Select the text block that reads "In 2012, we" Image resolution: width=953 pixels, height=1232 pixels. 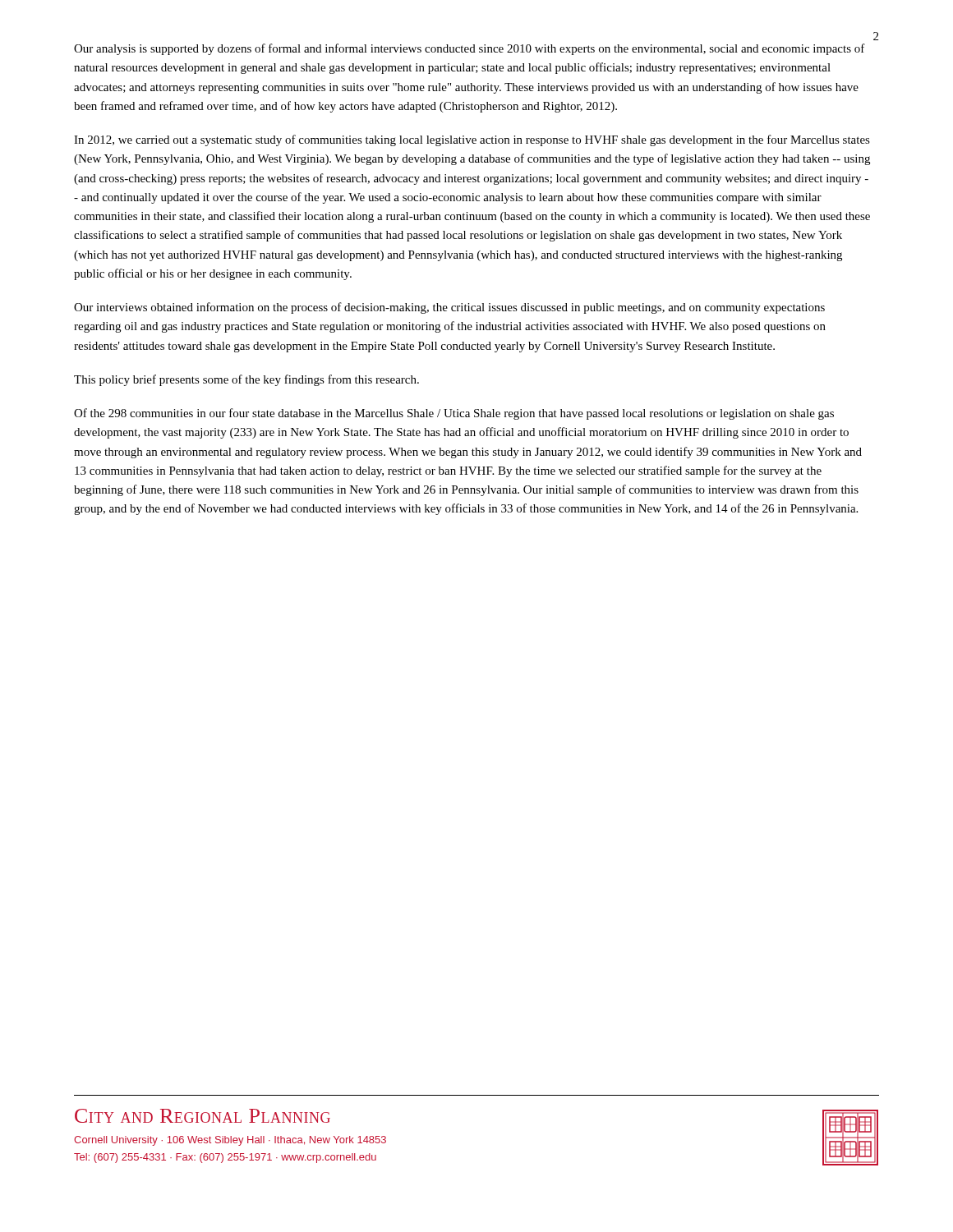pyautogui.click(x=472, y=206)
